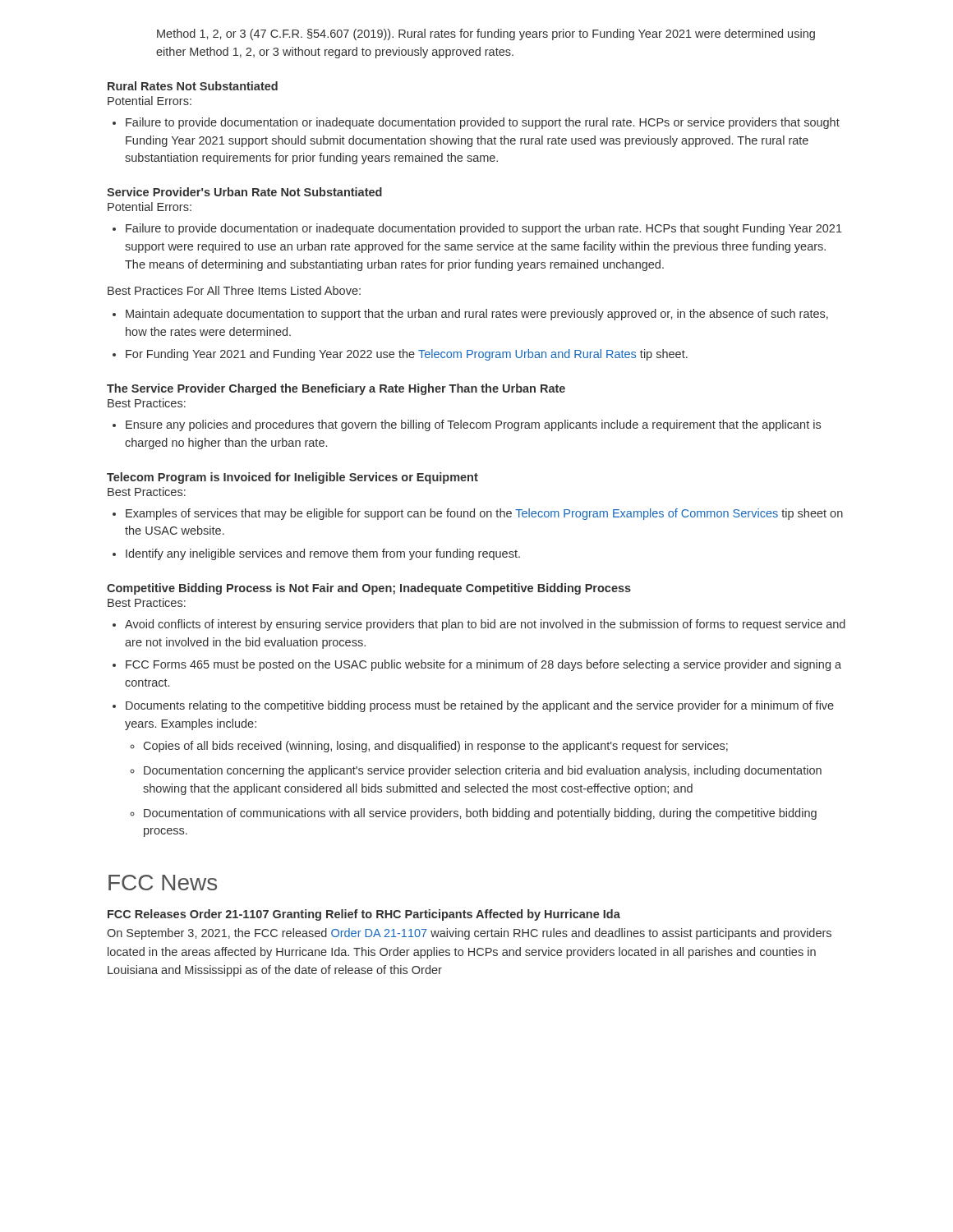Find the block on this page that starts "Avoid conflicts of interest by ensuring service providers"
Image resolution: width=953 pixels, height=1232 pixels.
click(x=476, y=634)
